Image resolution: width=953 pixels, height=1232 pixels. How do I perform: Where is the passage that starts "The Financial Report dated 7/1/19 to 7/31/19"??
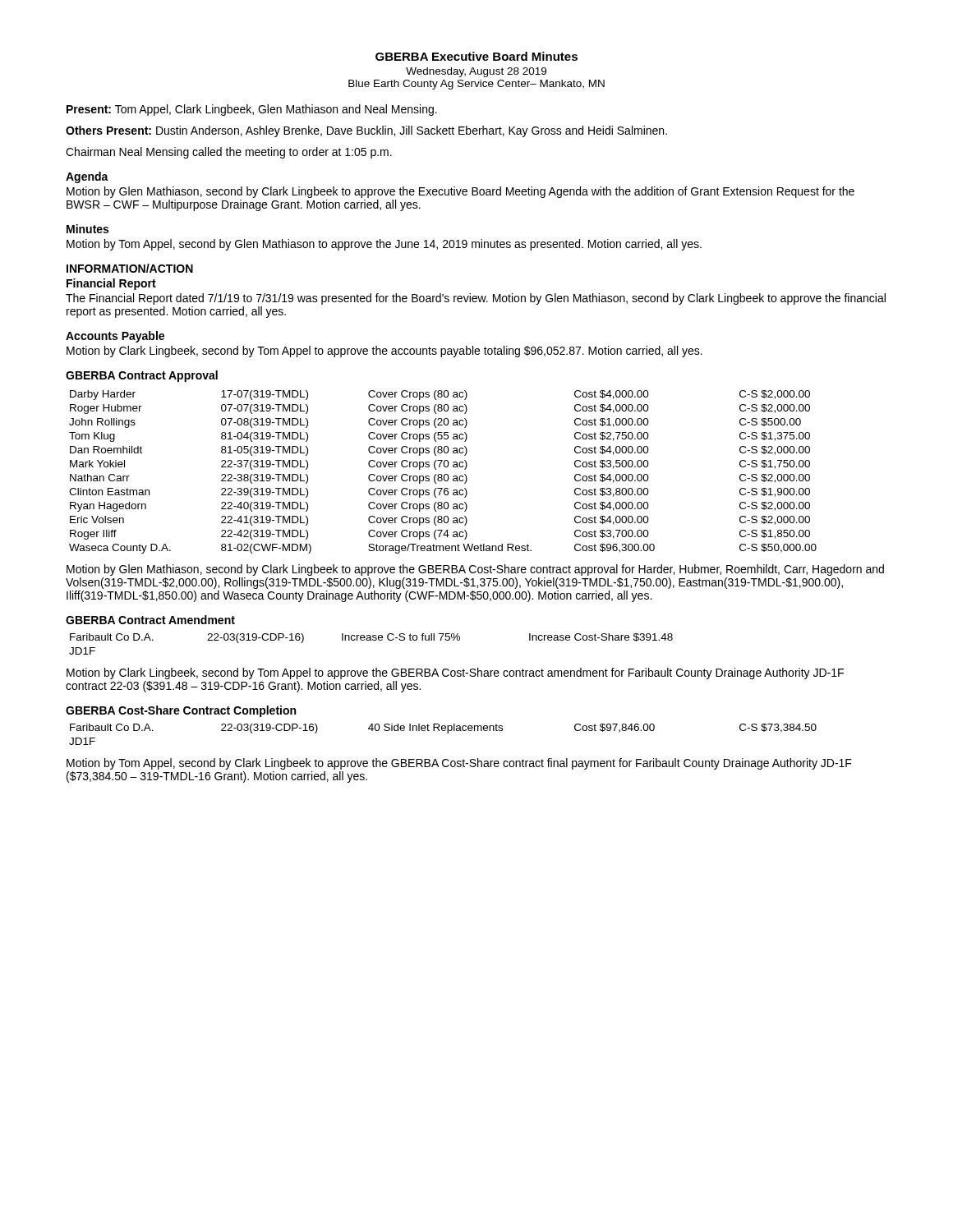(476, 305)
